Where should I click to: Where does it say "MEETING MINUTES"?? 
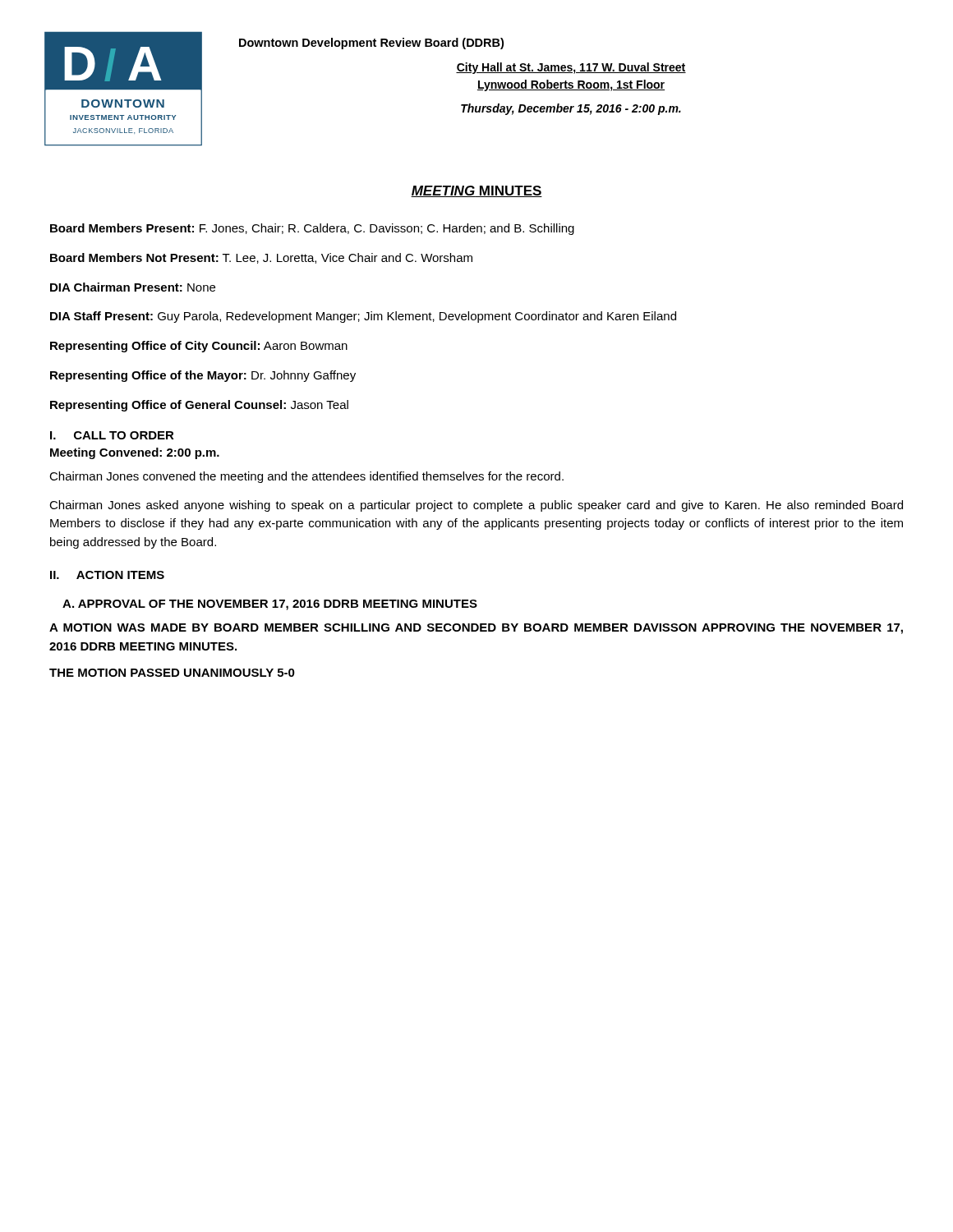(476, 191)
